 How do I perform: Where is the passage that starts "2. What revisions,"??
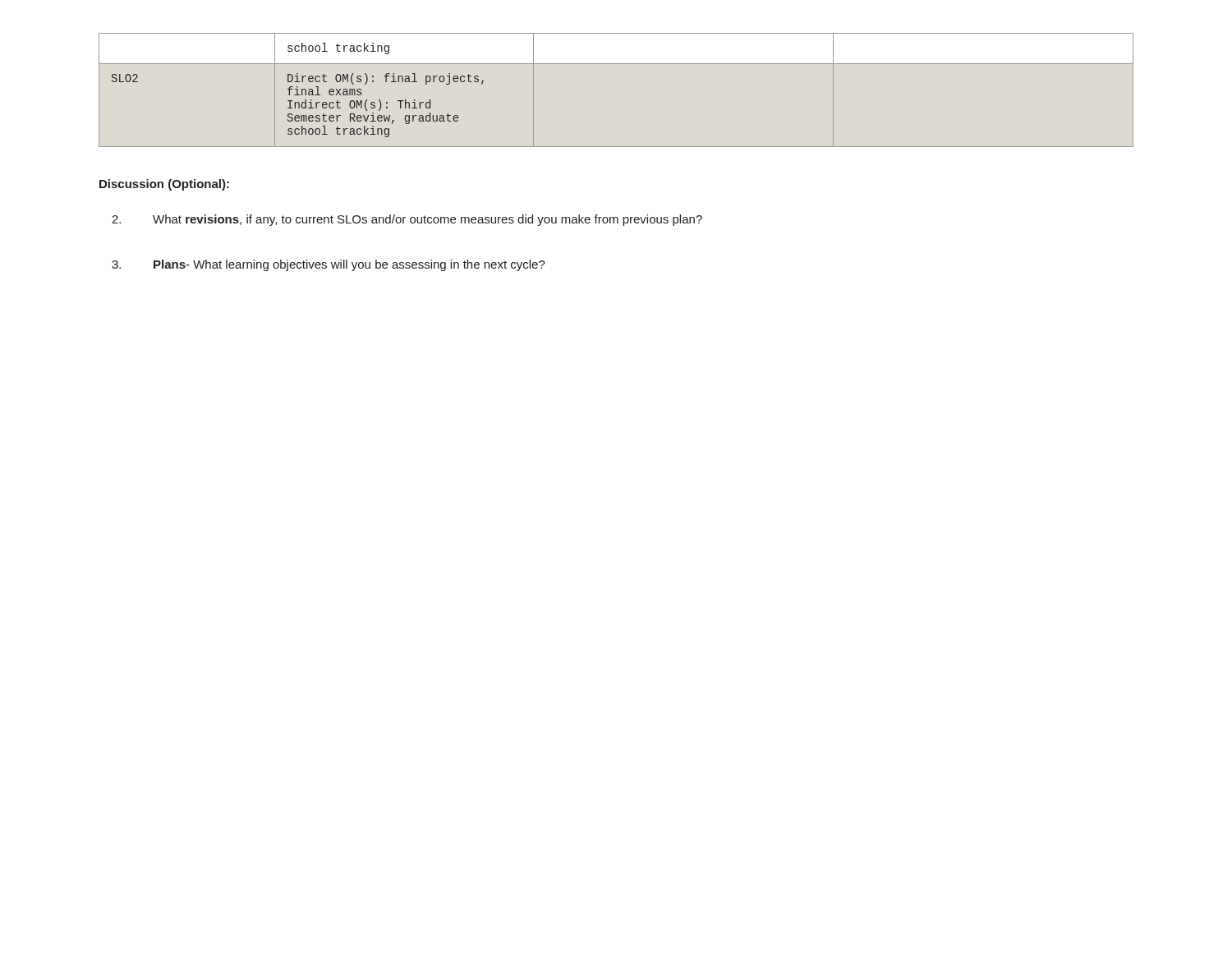[x=401, y=220]
